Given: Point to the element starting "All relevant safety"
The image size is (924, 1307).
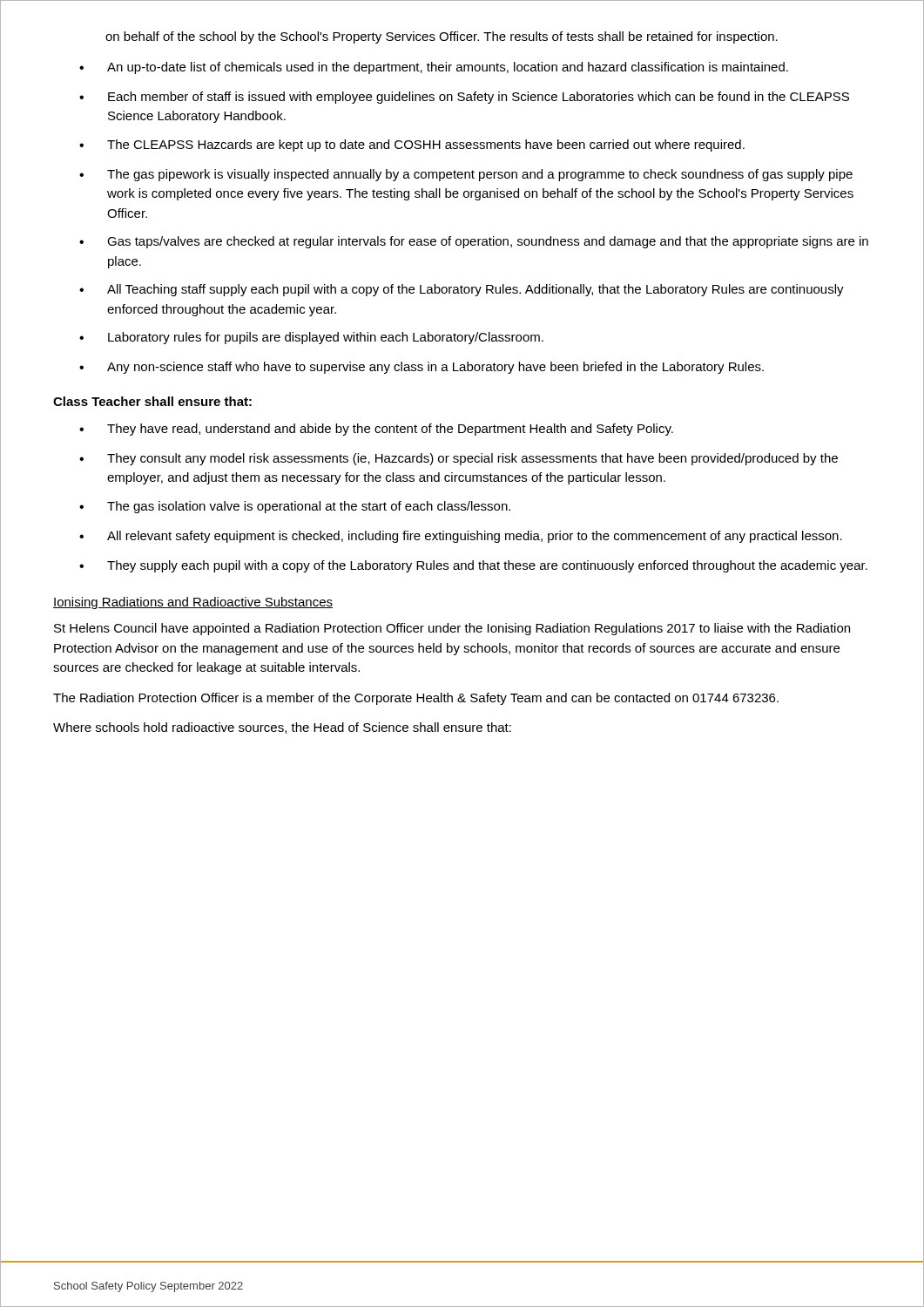Looking at the screenshot, I should click(462, 536).
